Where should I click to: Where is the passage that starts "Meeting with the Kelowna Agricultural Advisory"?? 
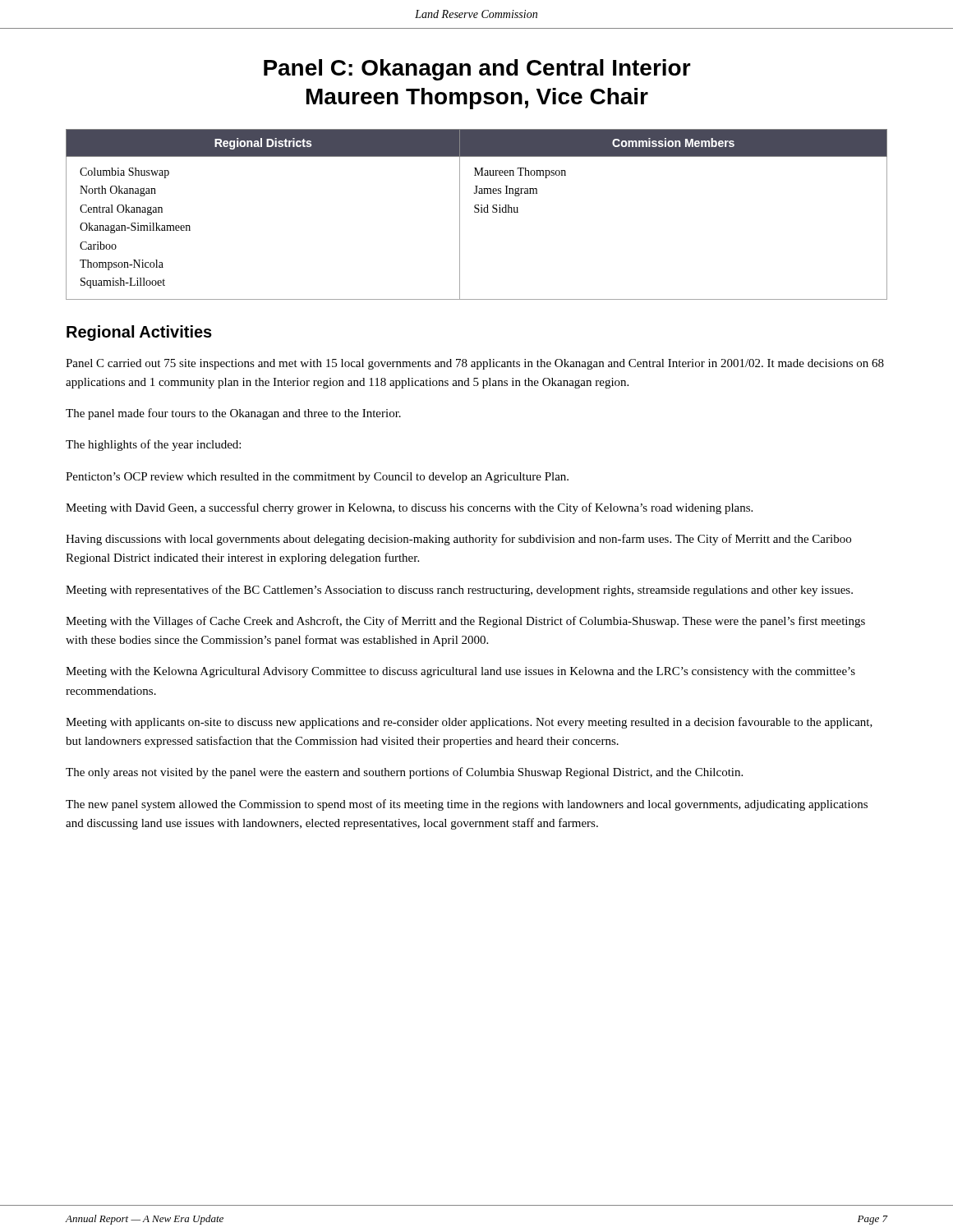(476, 682)
